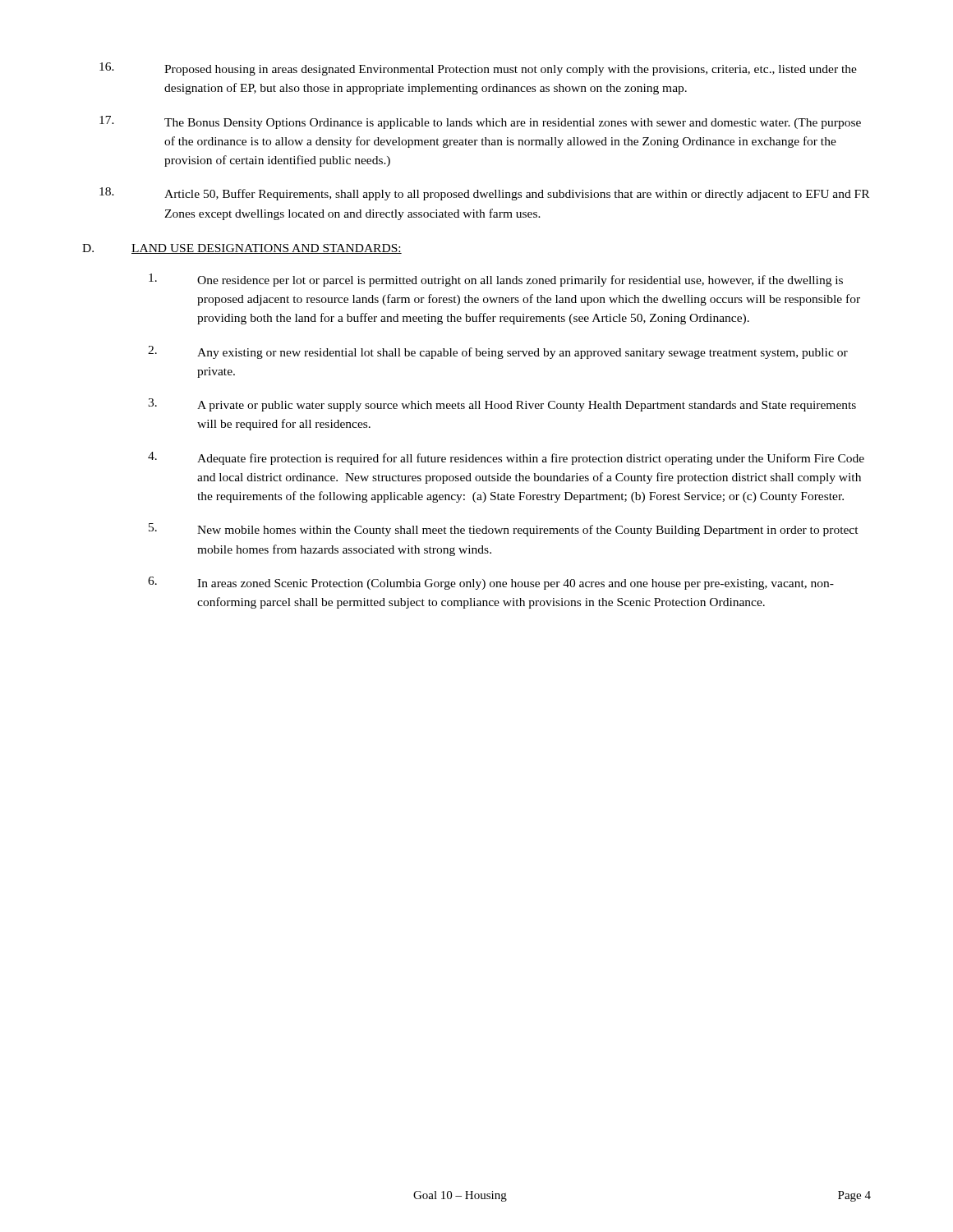Click the passage that begins "One residence per lot or parcel is permitted"
Screen dimensions: 1232x953
point(501,299)
